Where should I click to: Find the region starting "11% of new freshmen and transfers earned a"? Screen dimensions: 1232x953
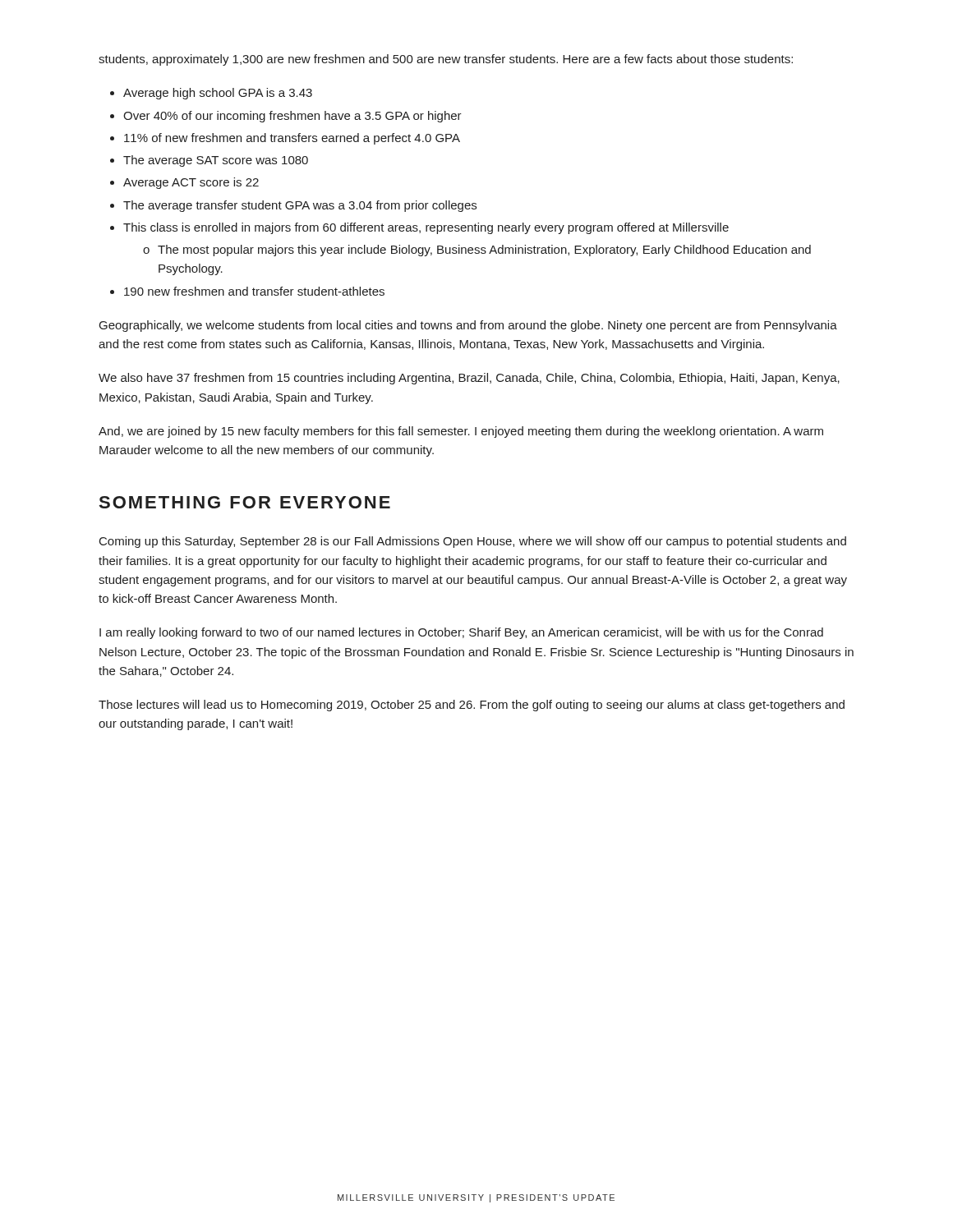[x=292, y=137]
